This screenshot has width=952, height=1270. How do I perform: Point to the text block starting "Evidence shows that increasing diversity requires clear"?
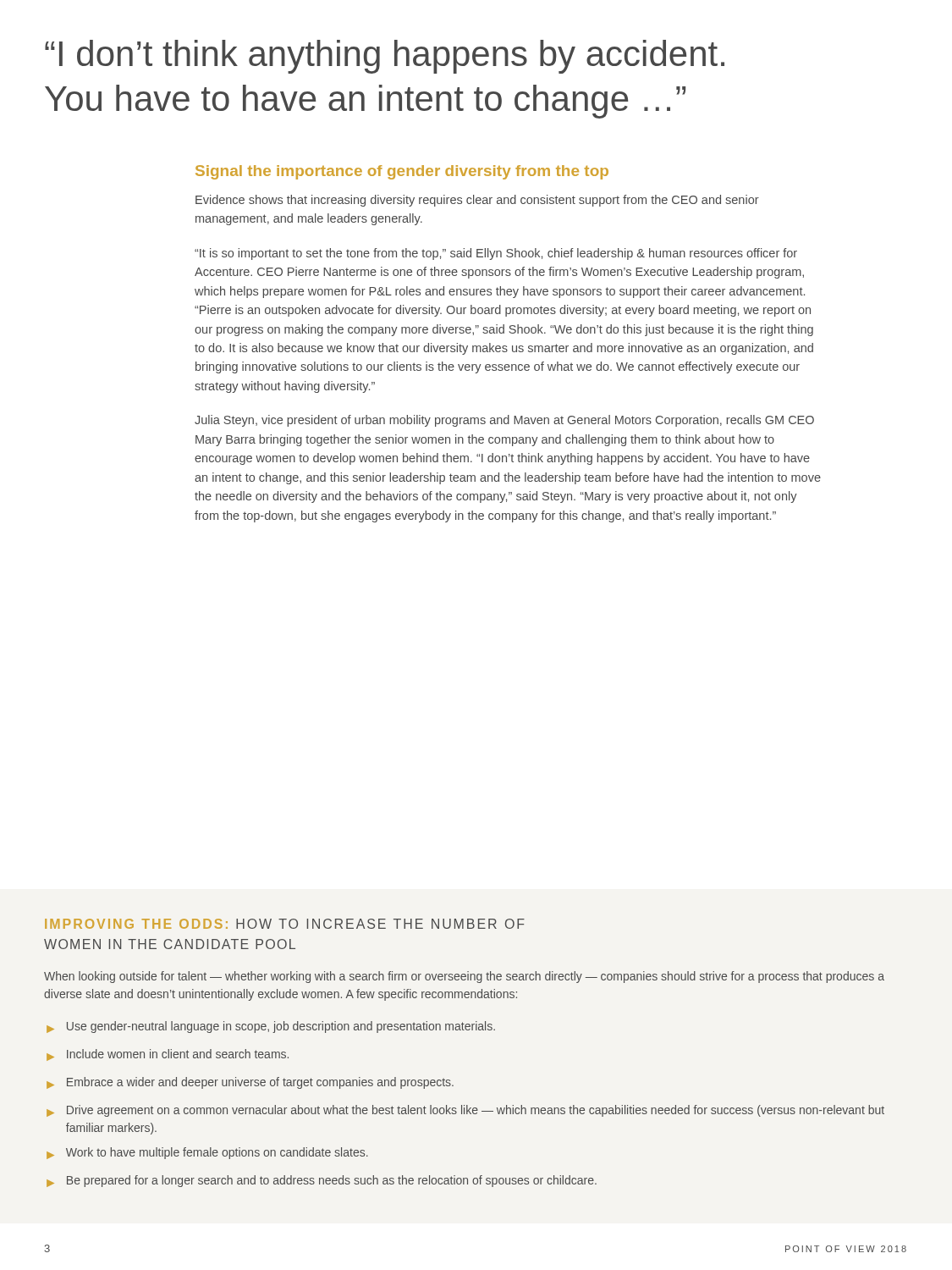pos(477,209)
